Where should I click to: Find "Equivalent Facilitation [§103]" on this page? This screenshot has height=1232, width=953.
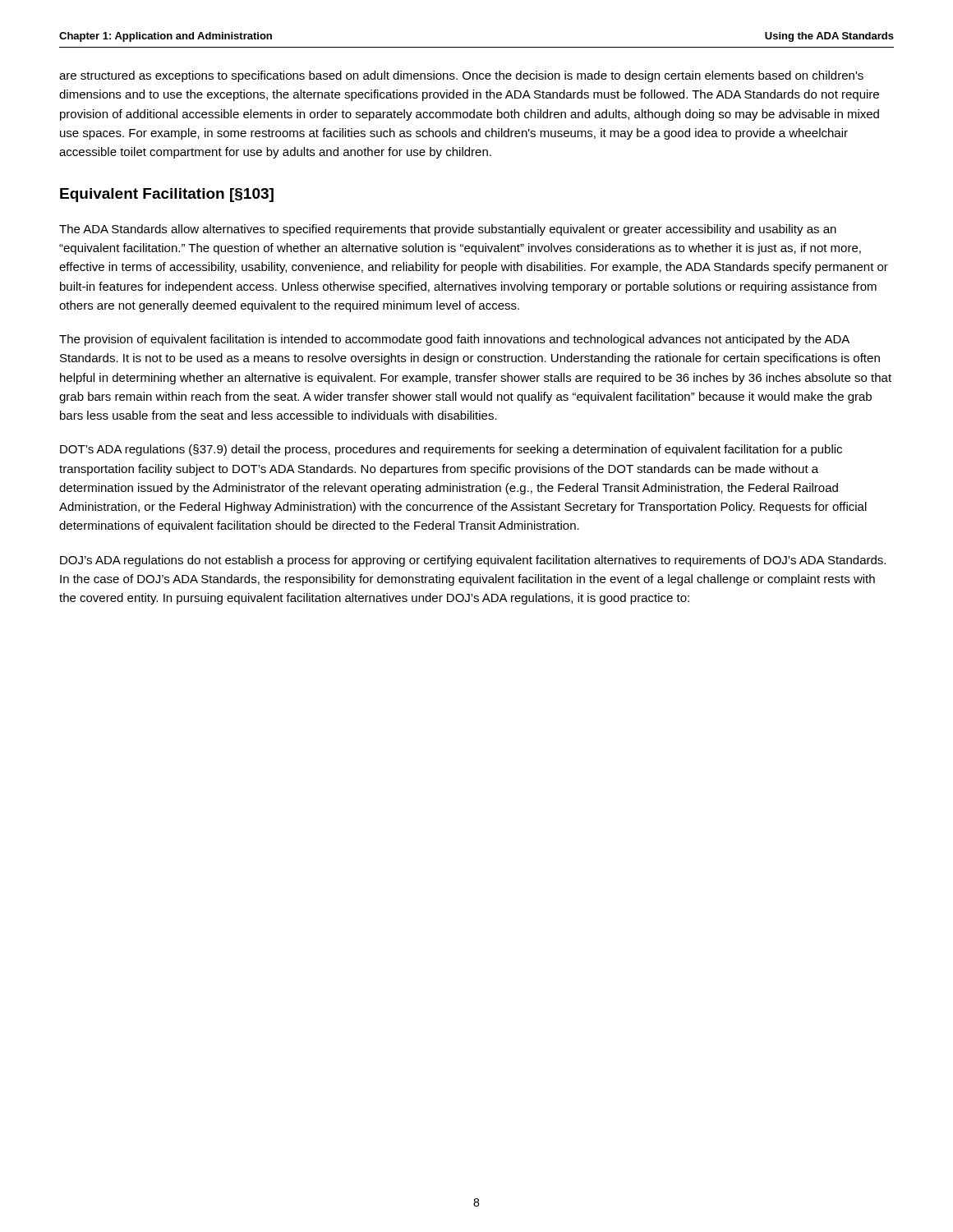click(167, 194)
